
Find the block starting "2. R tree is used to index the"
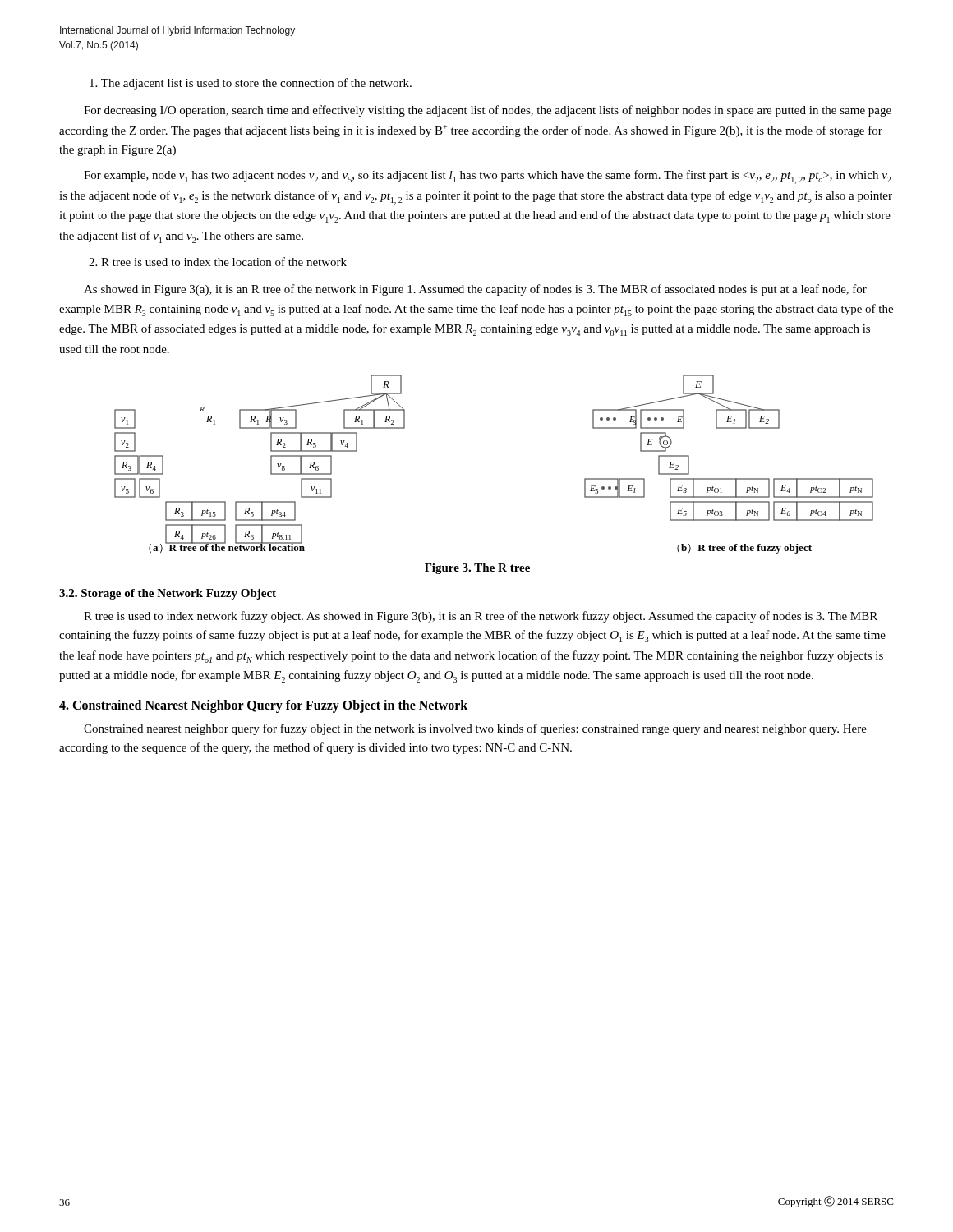[x=218, y=262]
